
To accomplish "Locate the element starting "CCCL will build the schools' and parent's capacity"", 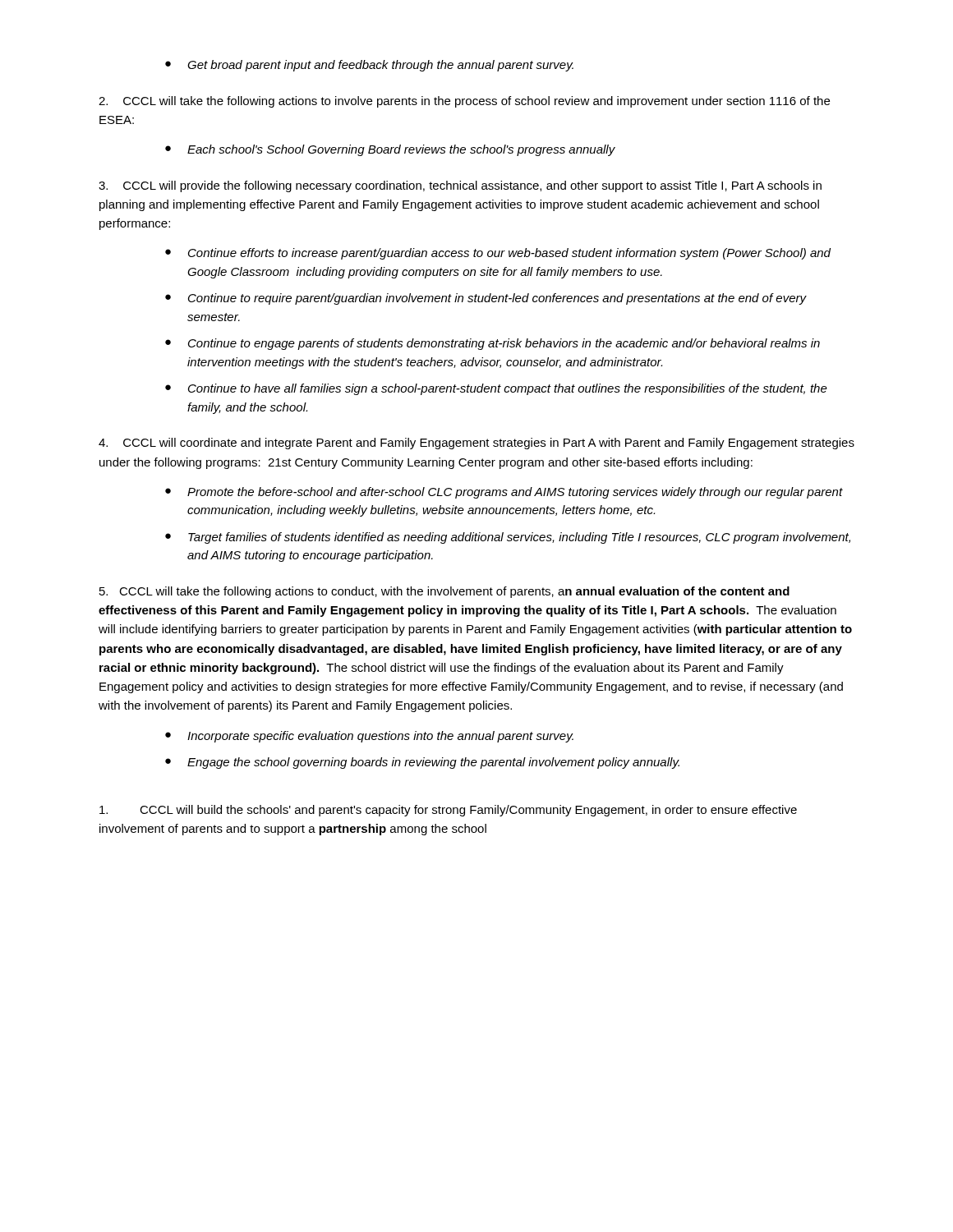I will (448, 819).
